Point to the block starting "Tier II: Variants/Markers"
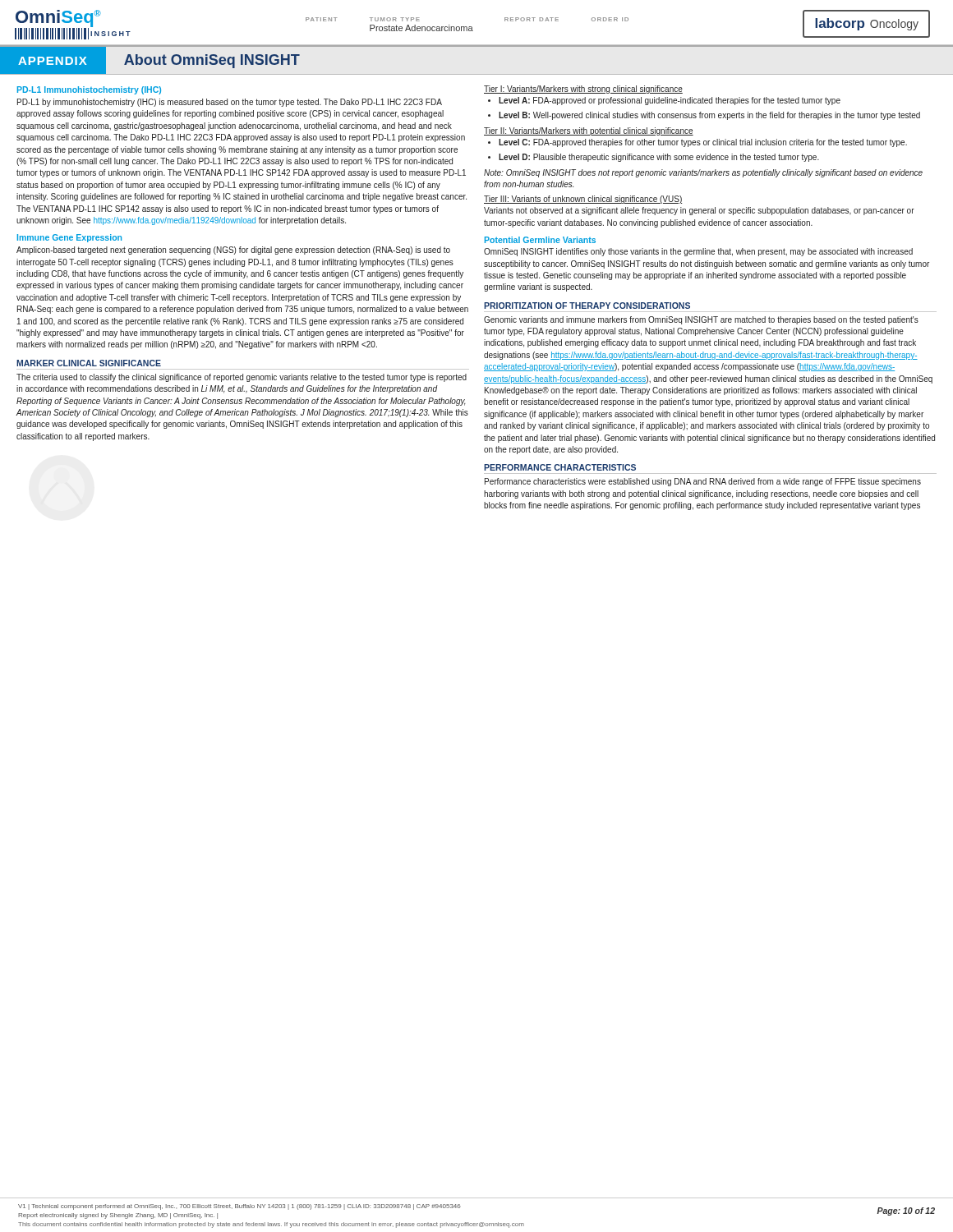This screenshot has height=1232, width=953. pos(588,131)
